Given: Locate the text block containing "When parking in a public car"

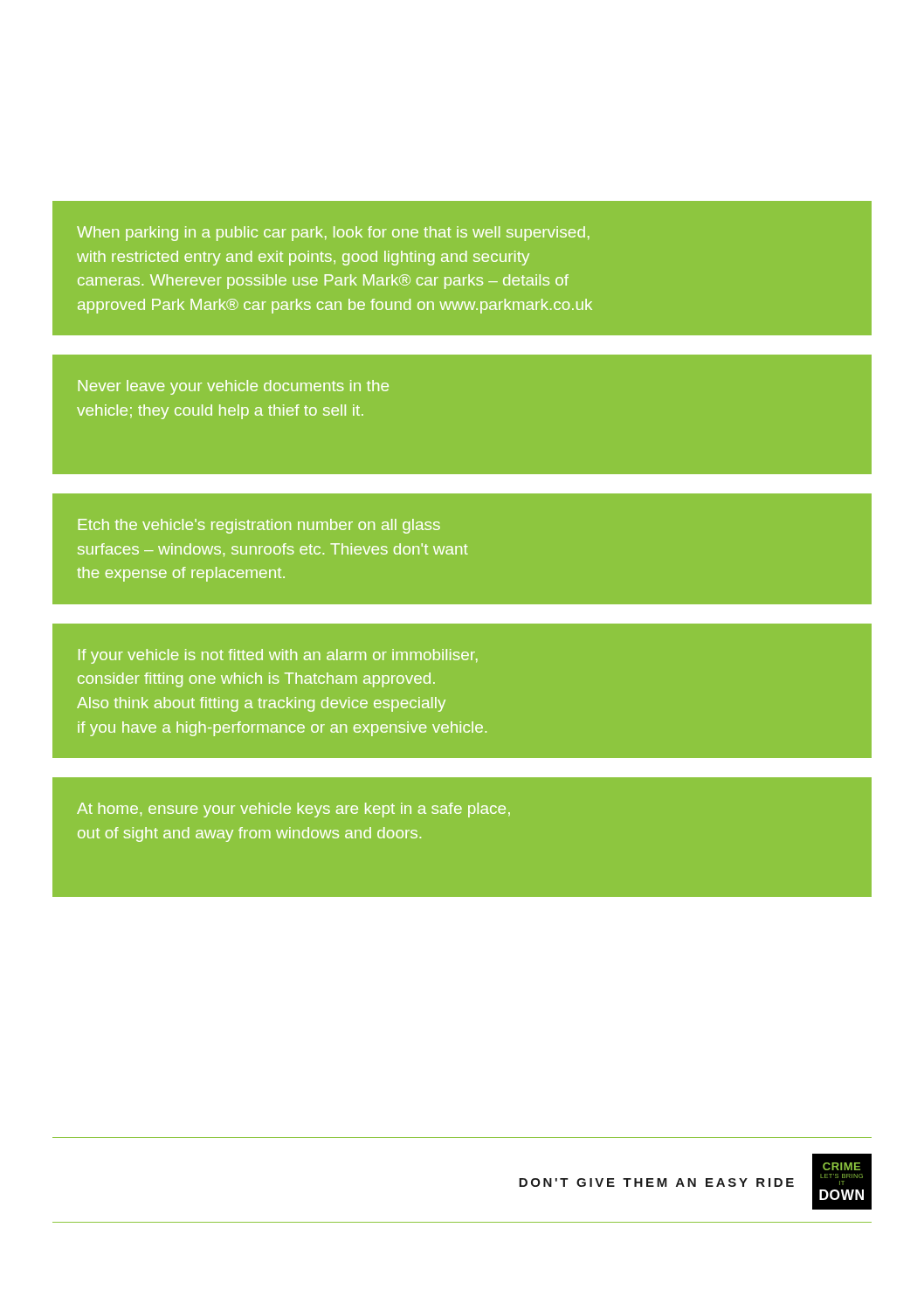Looking at the screenshot, I should (x=335, y=268).
